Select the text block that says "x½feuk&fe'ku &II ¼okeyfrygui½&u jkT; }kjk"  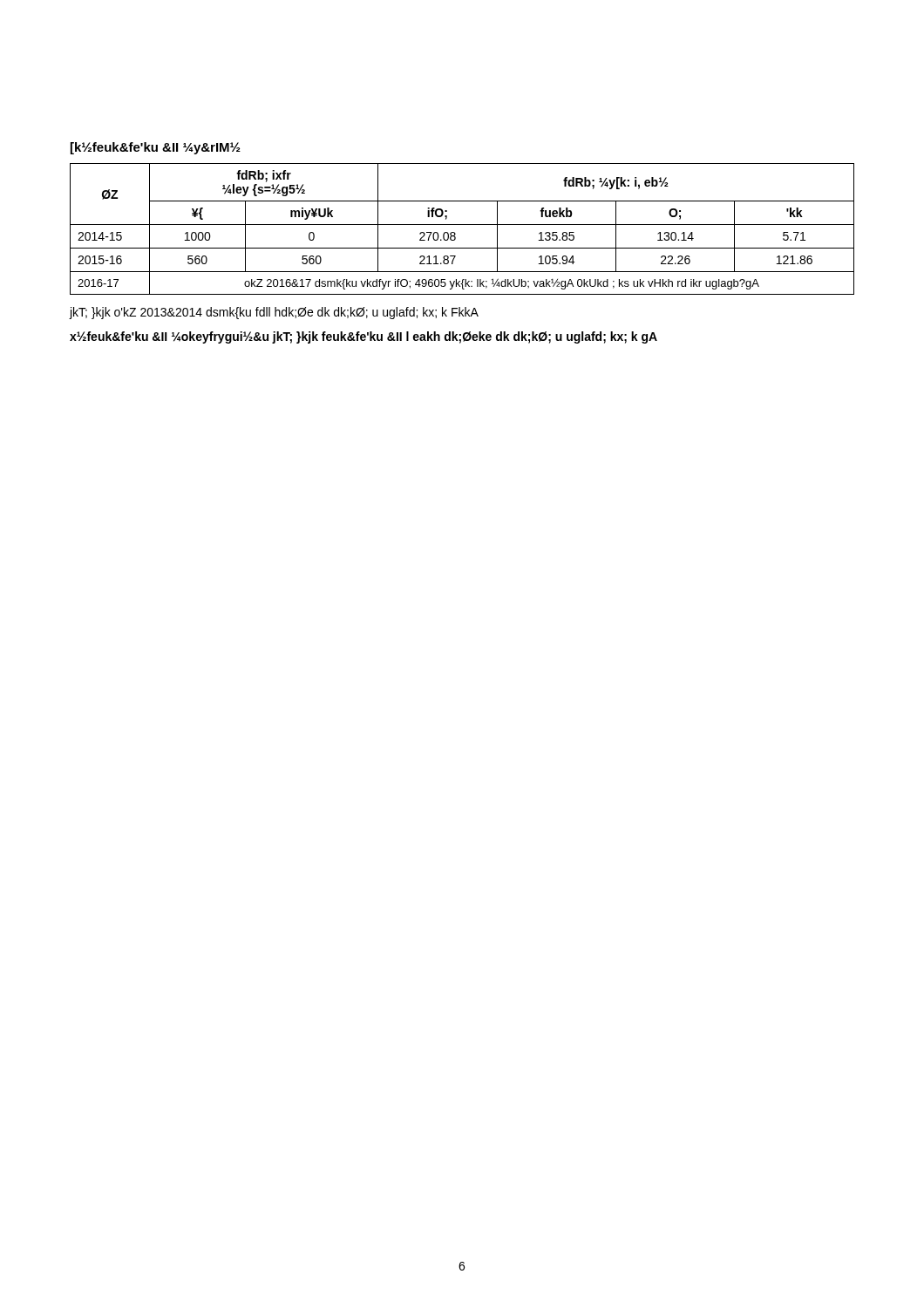click(x=364, y=337)
